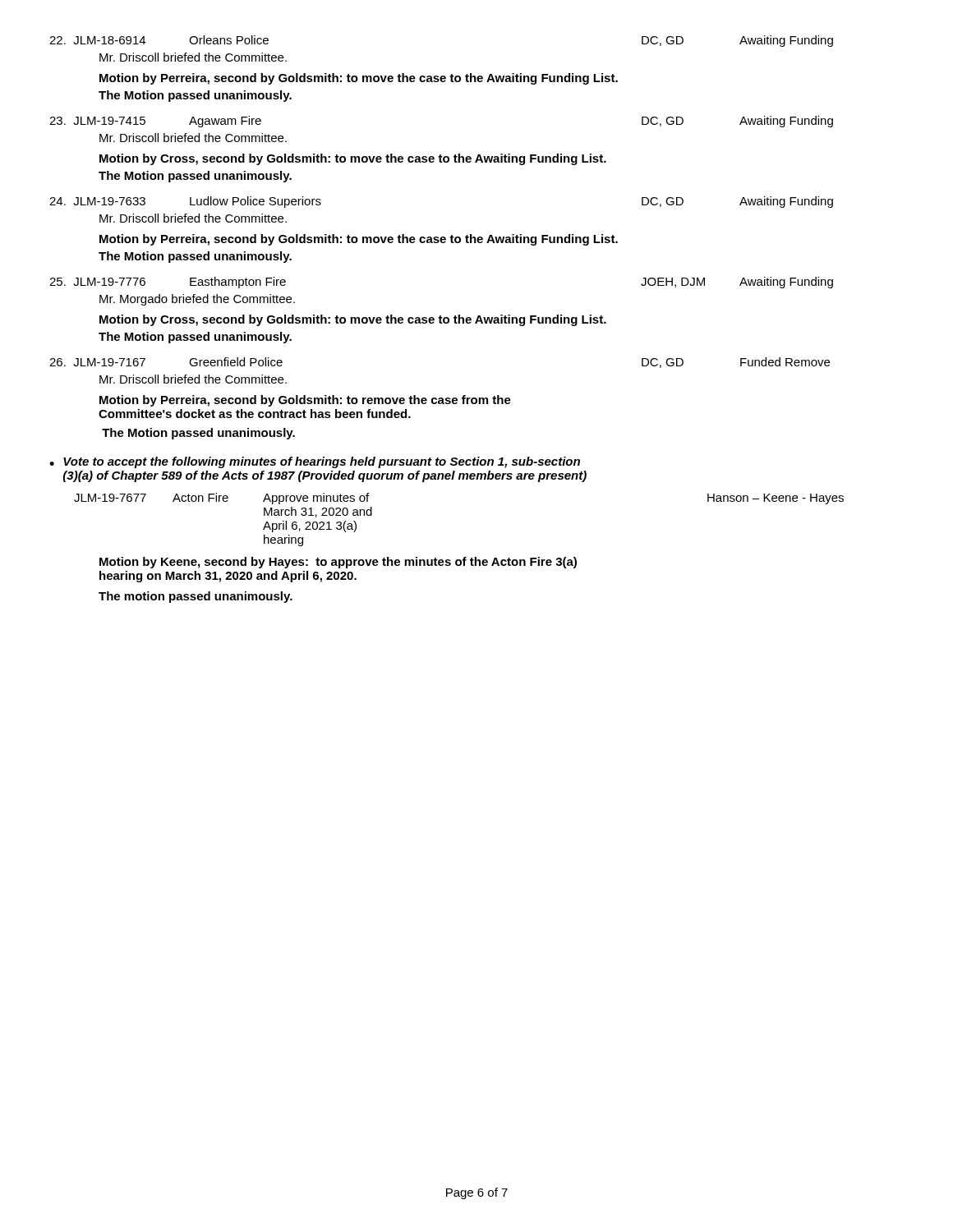Locate the list item that reads "22. JLM-18-6914 Orleans Police DC, GD Awaiting Funding"
953x1232 pixels.
pyautogui.click(x=91, y=41)
